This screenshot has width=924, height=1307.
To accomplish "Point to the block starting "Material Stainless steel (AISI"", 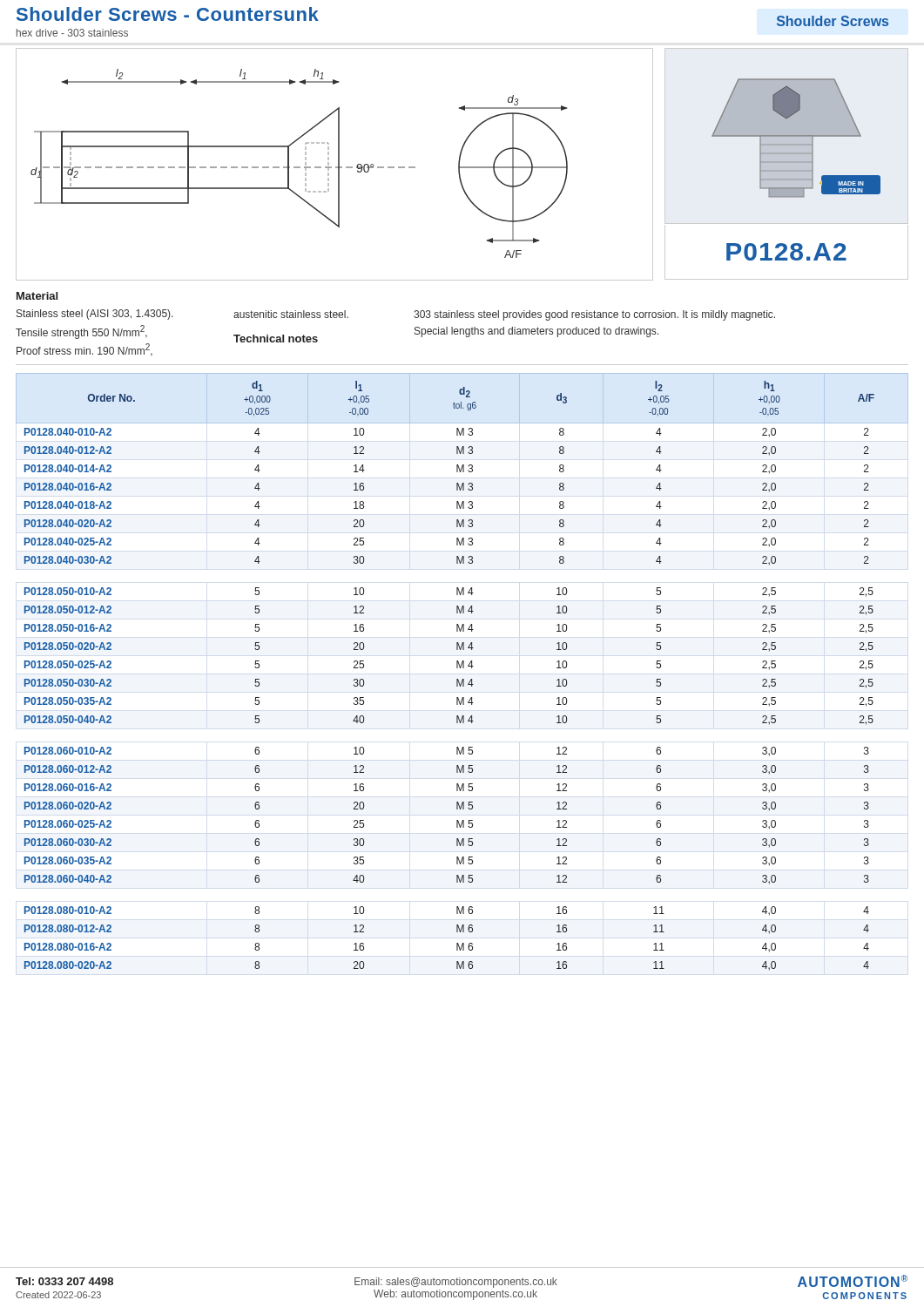I will coord(116,324).
